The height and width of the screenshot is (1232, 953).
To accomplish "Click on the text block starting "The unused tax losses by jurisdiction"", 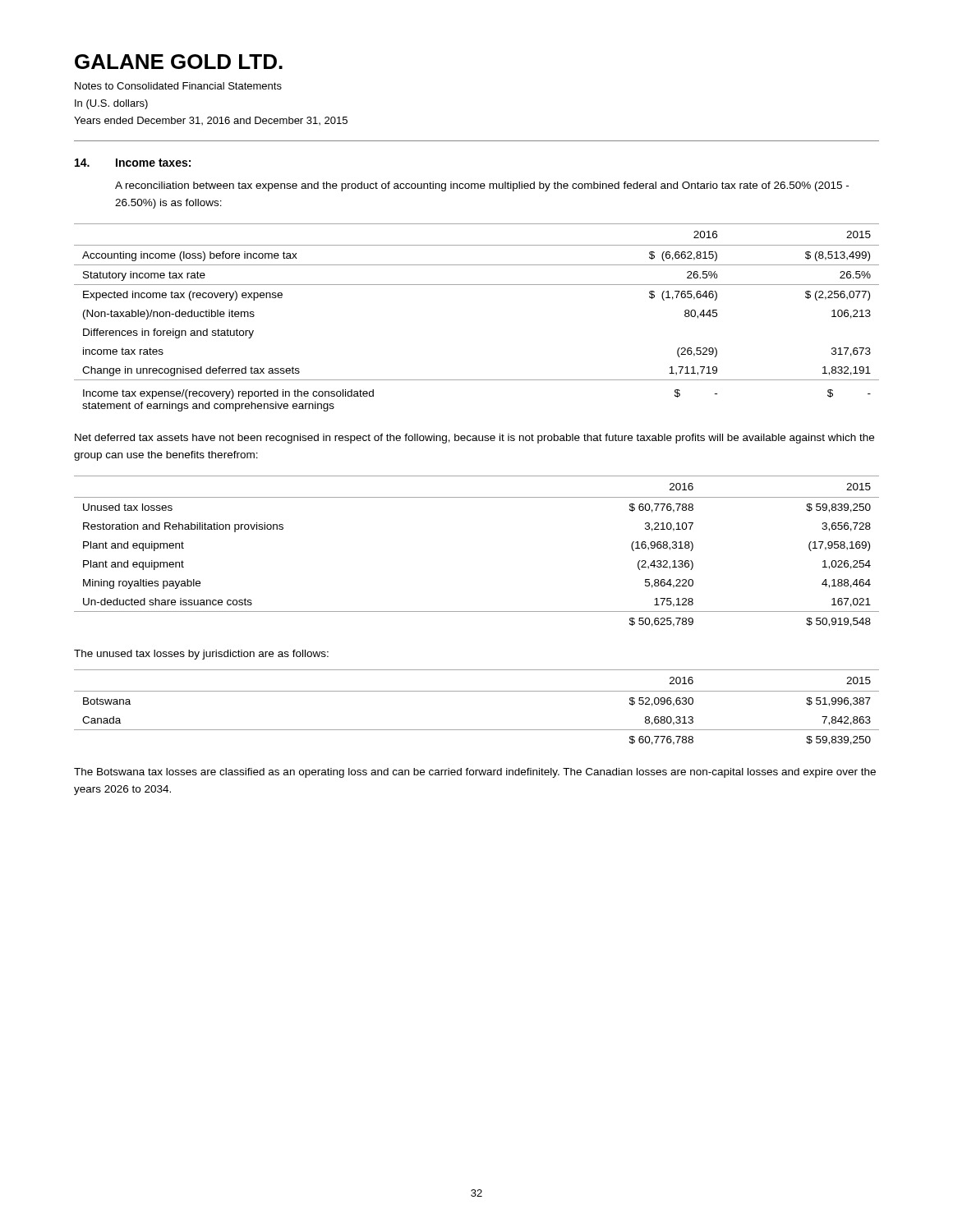I will click(202, 653).
